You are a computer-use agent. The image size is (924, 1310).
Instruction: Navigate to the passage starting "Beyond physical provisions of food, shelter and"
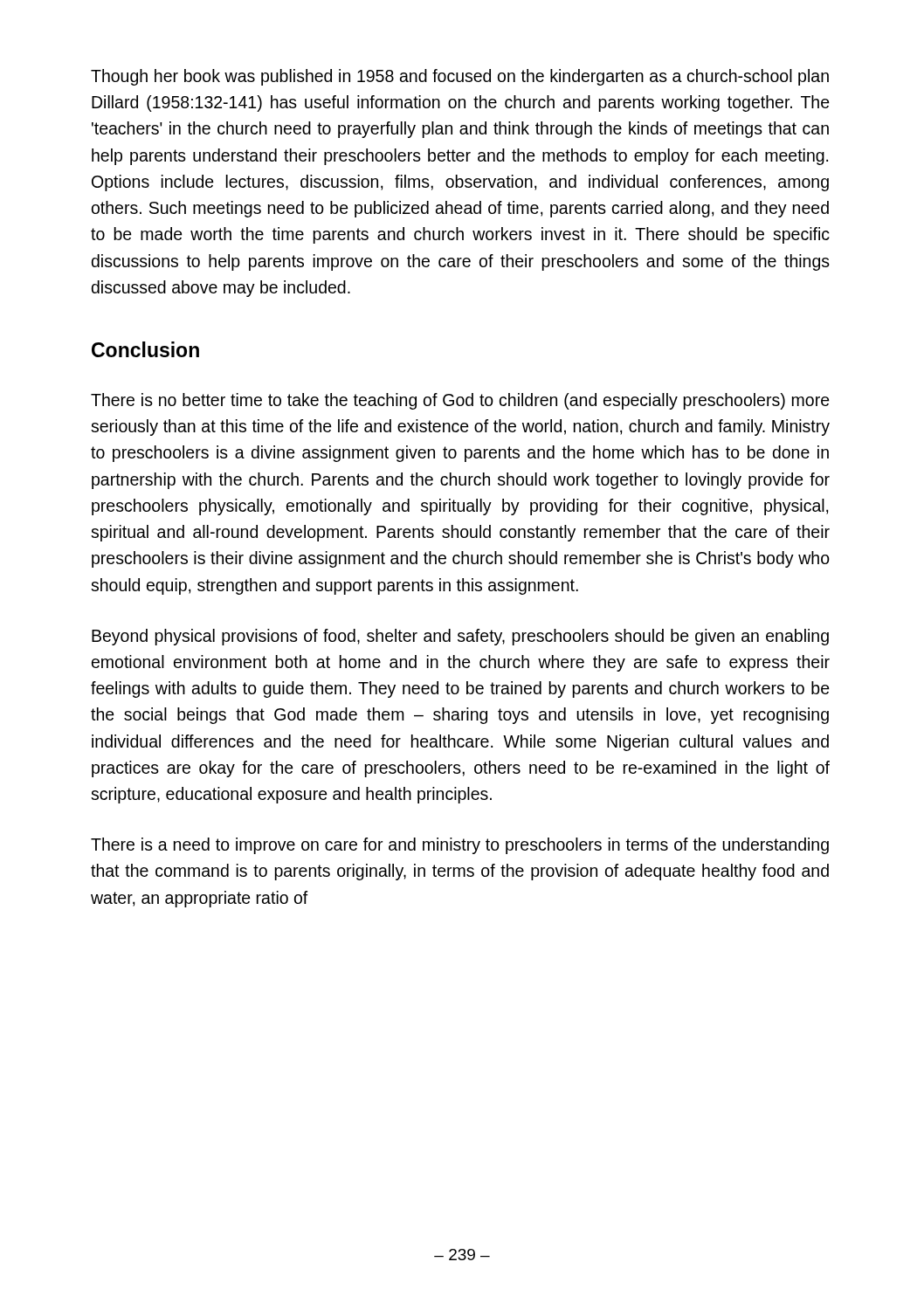click(x=460, y=715)
